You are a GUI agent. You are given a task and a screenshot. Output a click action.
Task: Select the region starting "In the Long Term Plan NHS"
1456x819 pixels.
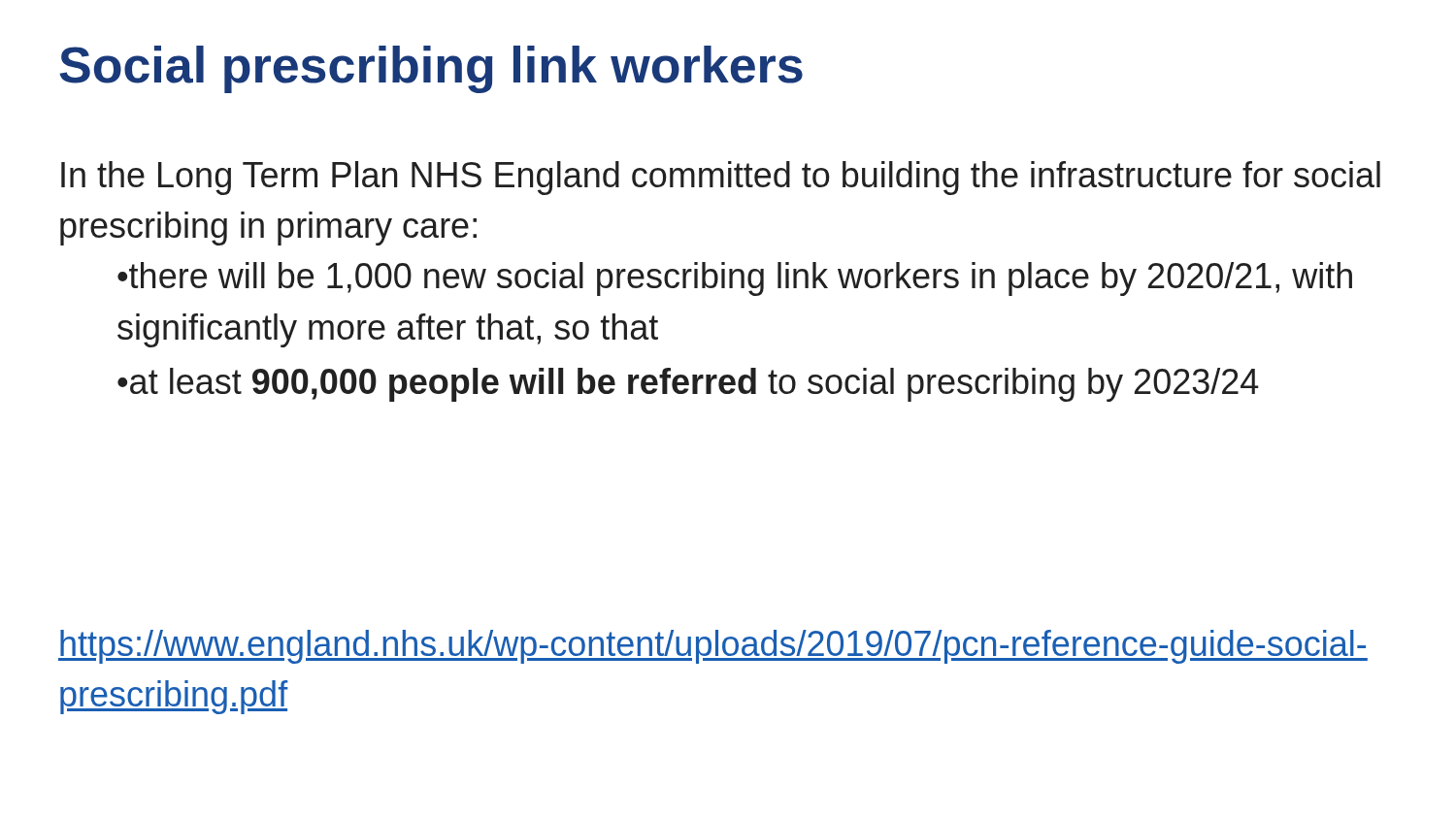click(728, 279)
